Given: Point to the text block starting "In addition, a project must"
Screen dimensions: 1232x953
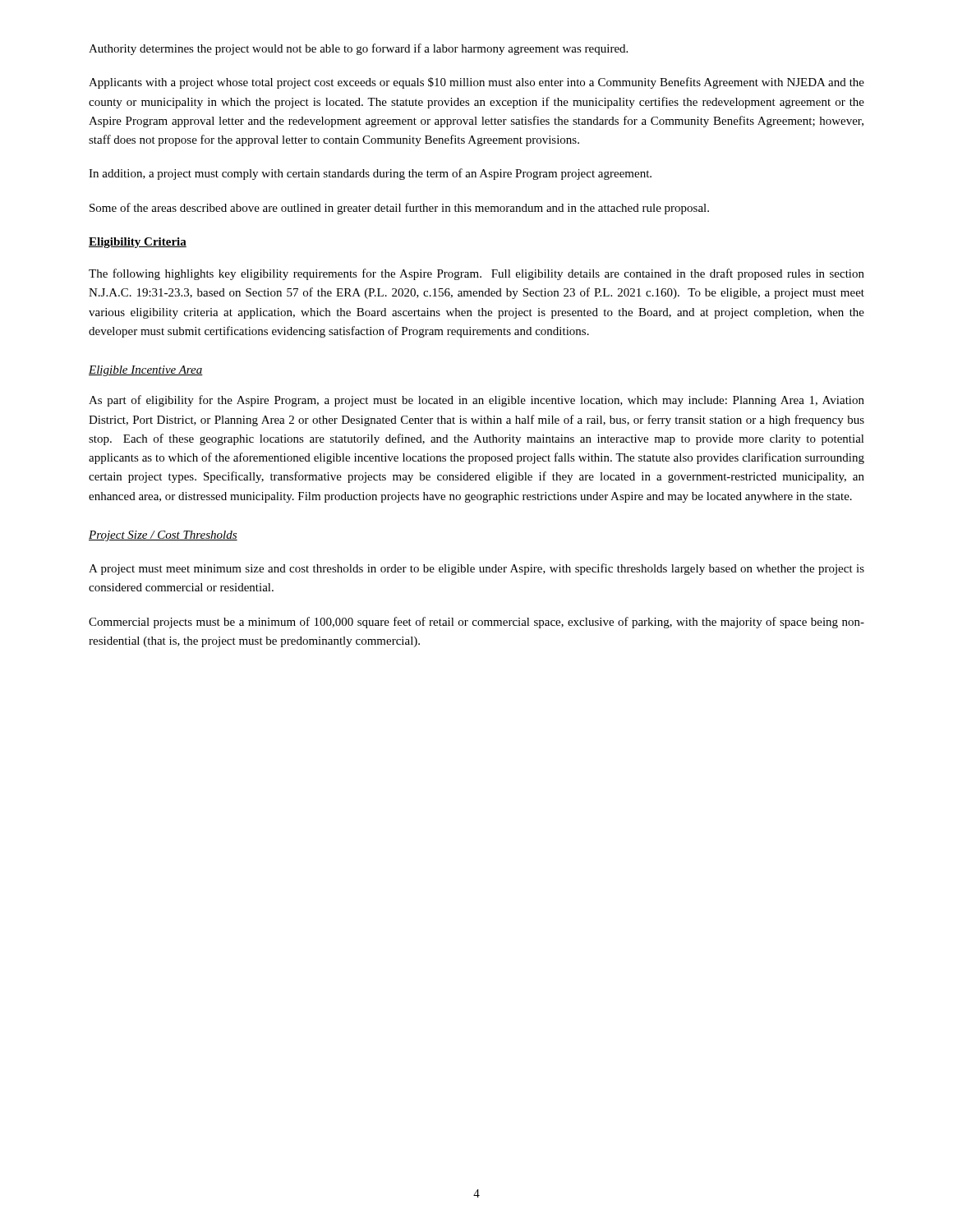Looking at the screenshot, I should click(x=371, y=174).
